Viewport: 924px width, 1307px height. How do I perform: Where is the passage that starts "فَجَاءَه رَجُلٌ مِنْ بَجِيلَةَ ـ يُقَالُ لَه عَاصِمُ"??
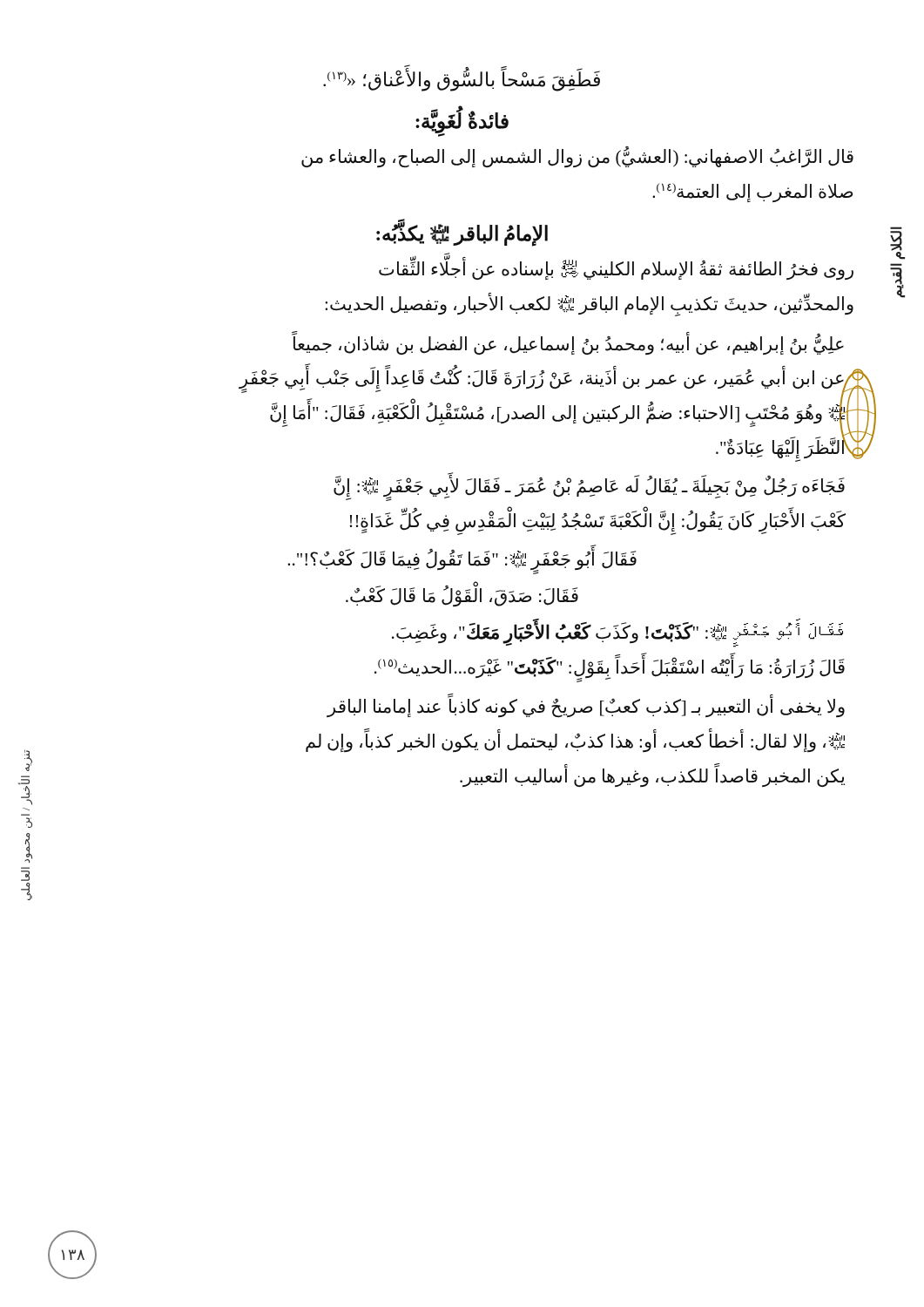point(589,504)
